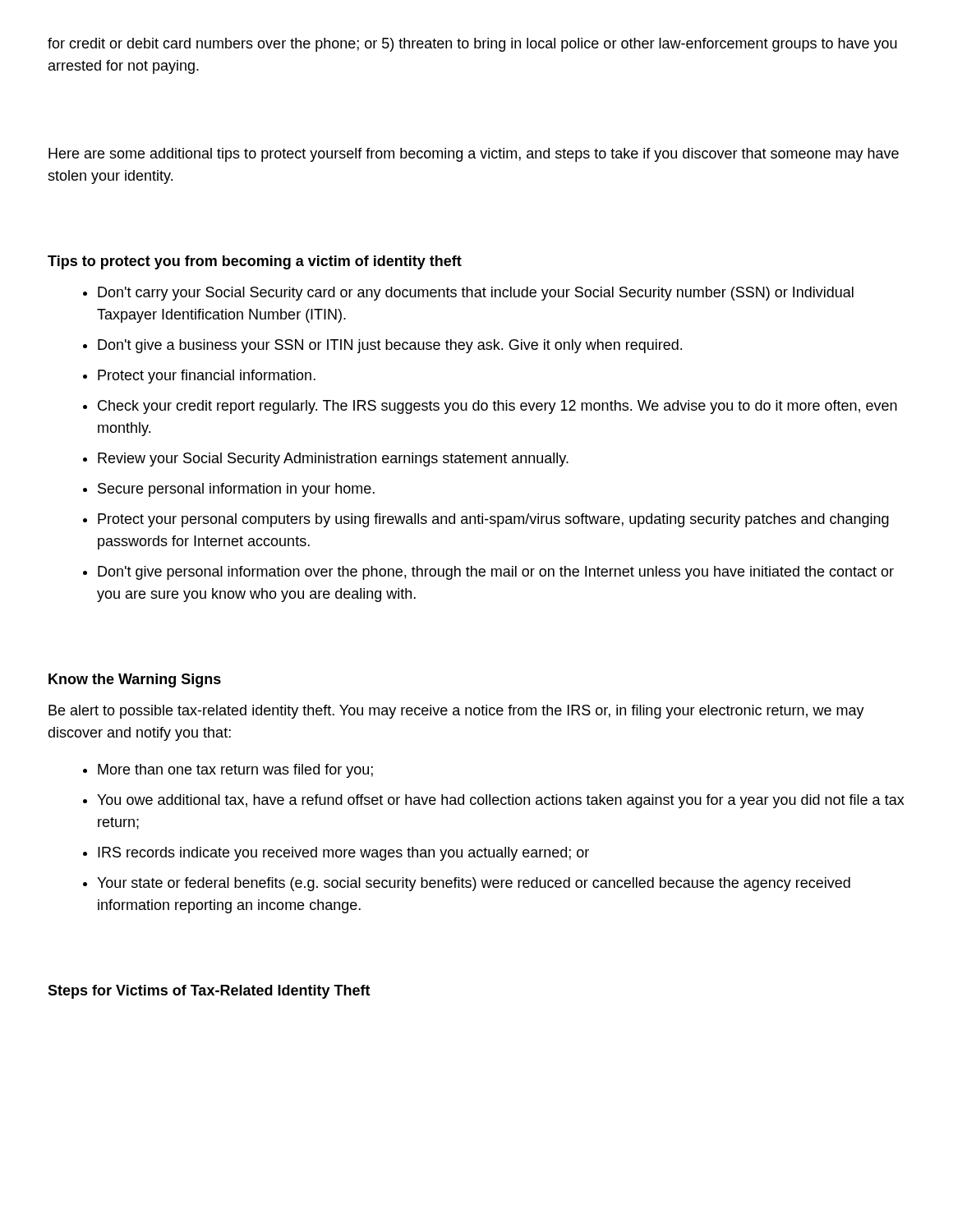
Task: Find the text starting "Steps for Victims of Tax-Related"
Action: click(209, 991)
